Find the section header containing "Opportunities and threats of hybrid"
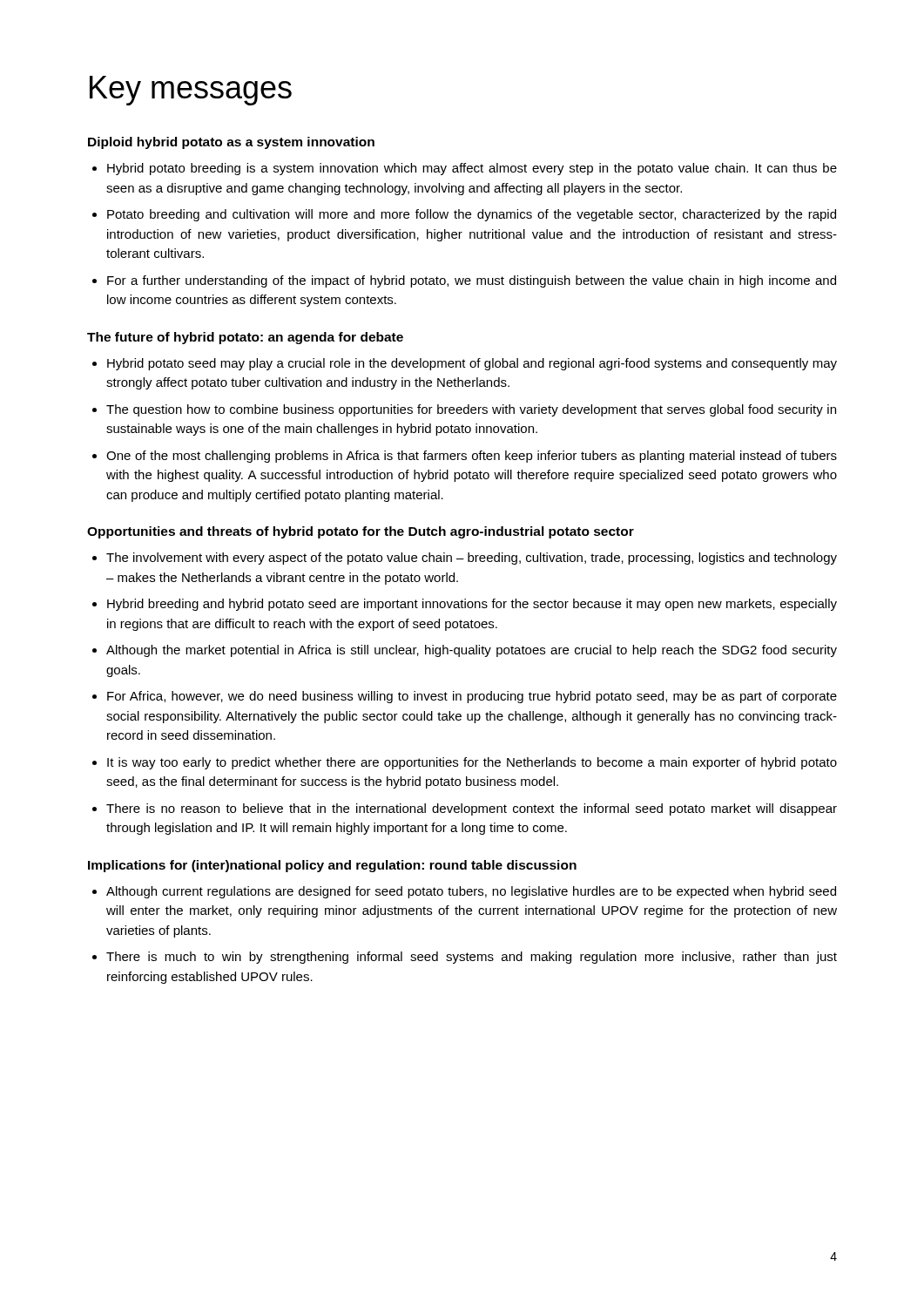The width and height of the screenshot is (924, 1307). pyautogui.click(x=462, y=532)
